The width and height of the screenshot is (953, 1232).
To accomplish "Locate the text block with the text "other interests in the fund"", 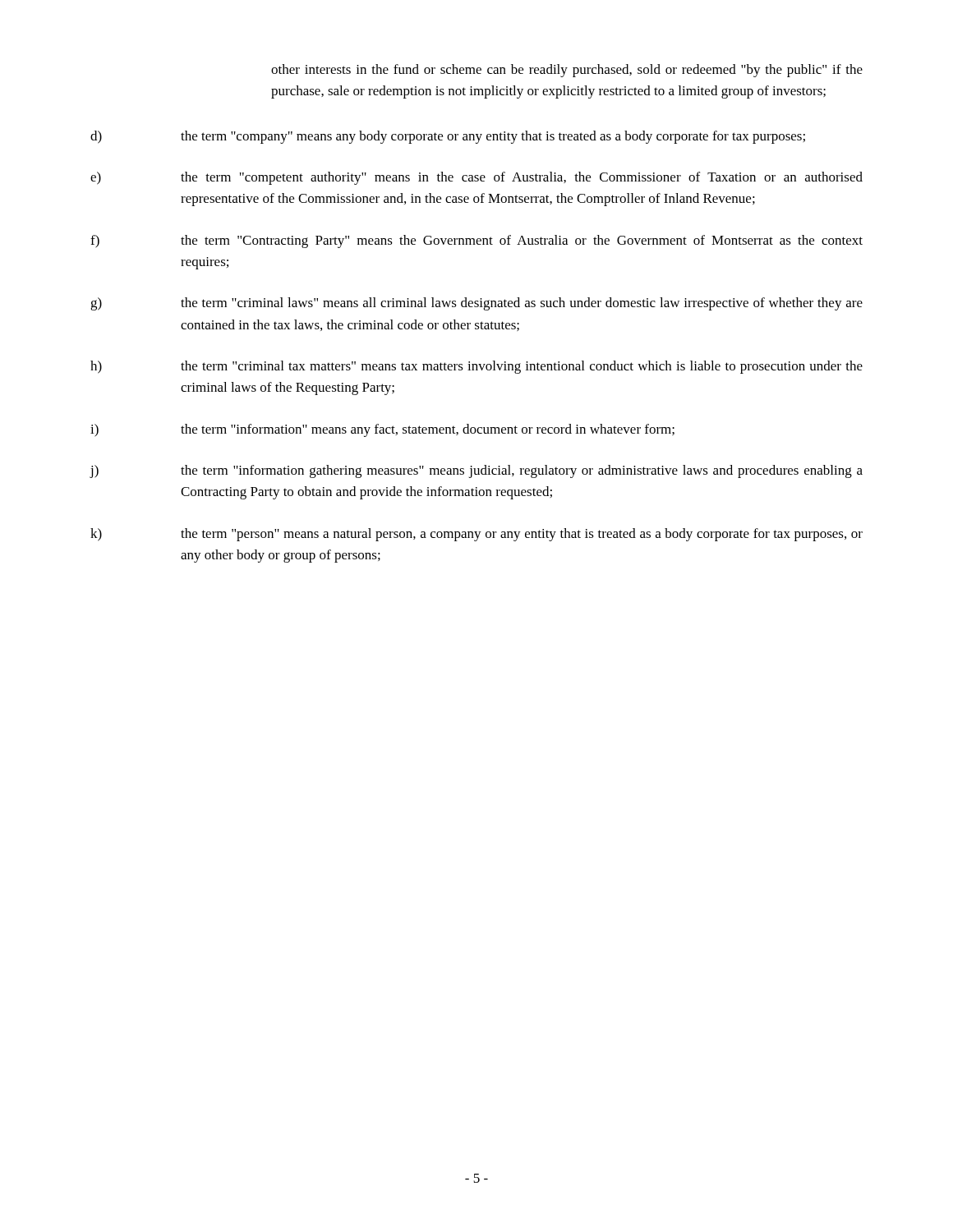I will click(x=567, y=80).
